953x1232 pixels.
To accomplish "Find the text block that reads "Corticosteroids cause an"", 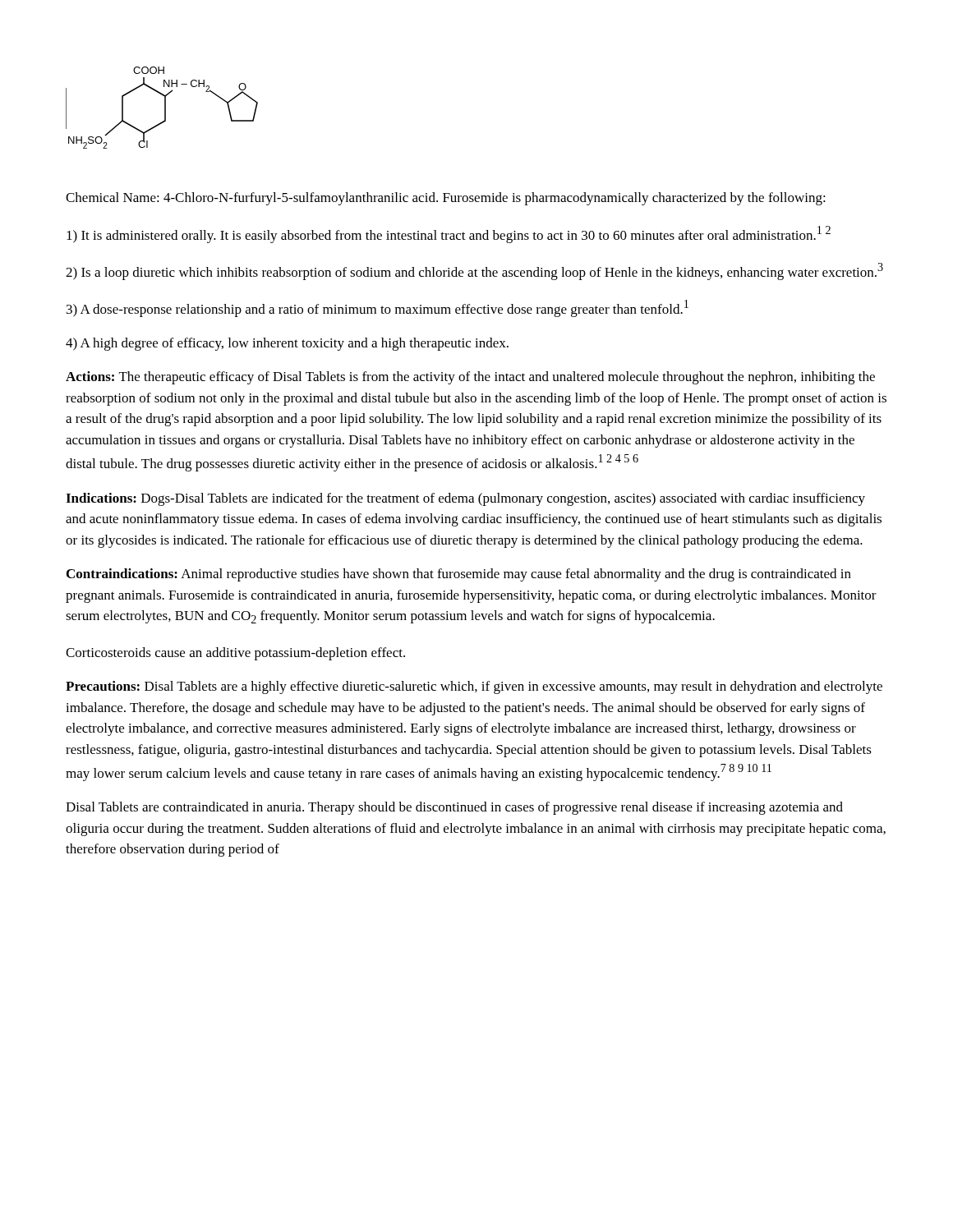I will click(236, 652).
